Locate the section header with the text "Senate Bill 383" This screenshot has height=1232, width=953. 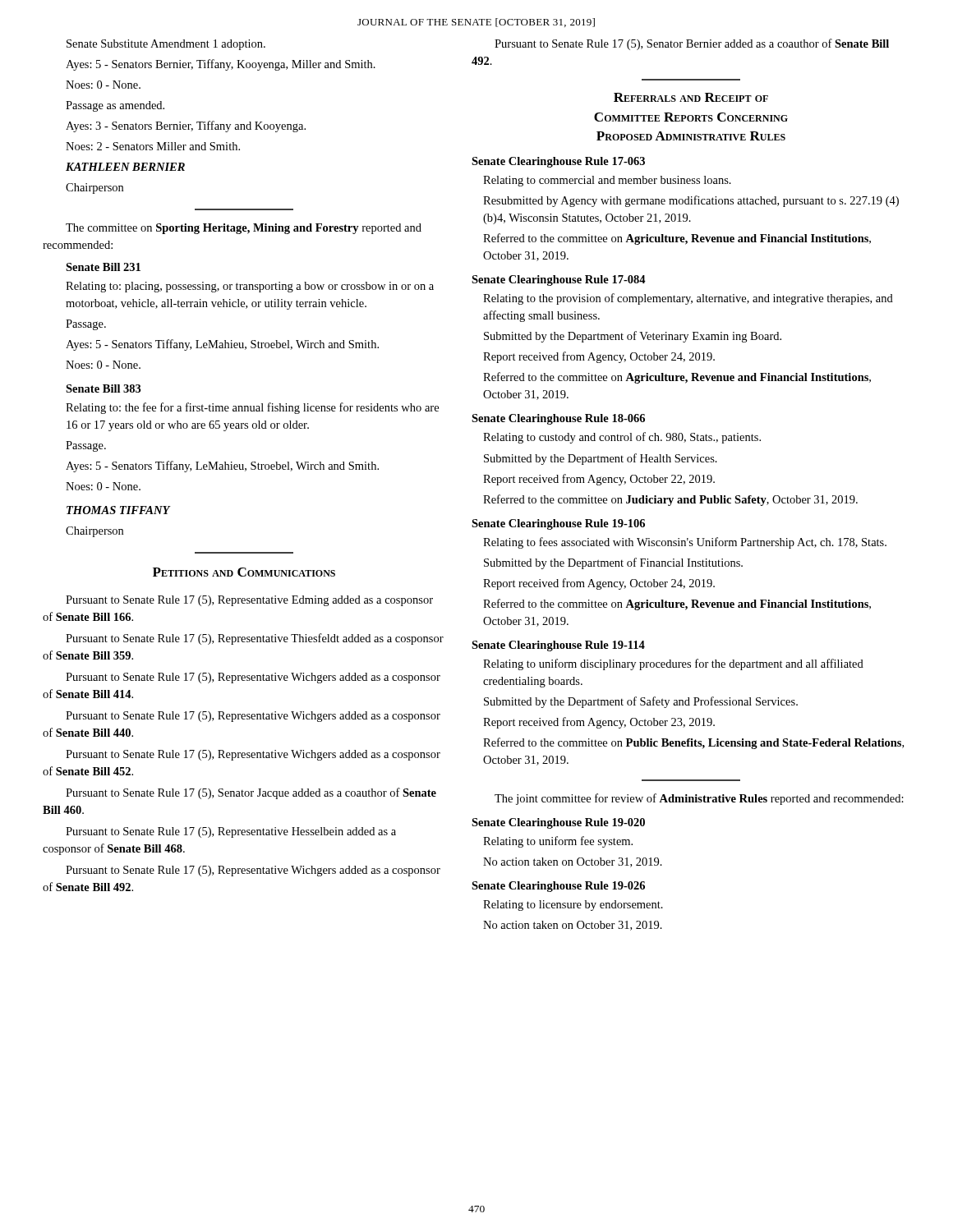[103, 389]
